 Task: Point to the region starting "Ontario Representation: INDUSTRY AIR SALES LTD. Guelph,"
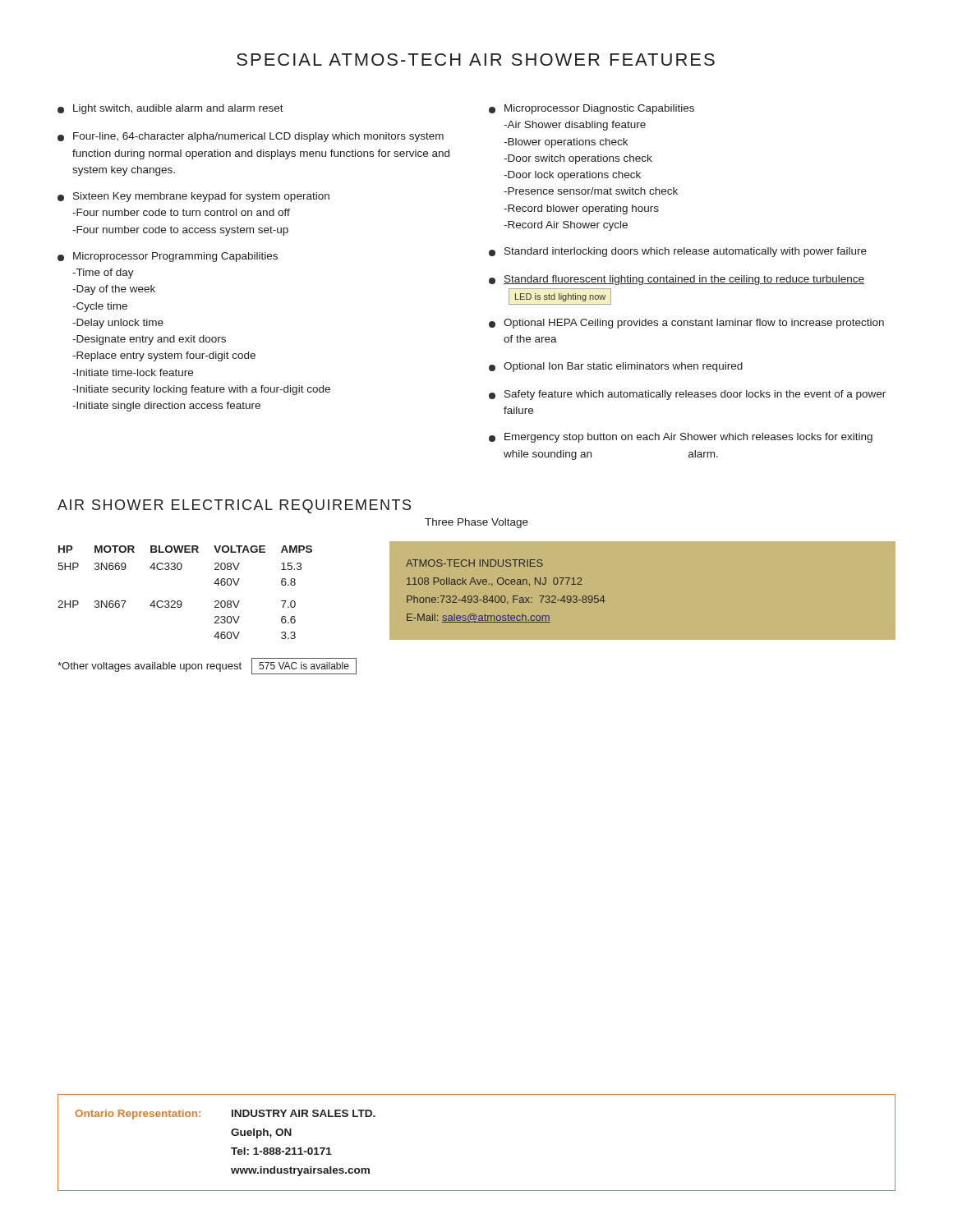tap(225, 1143)
